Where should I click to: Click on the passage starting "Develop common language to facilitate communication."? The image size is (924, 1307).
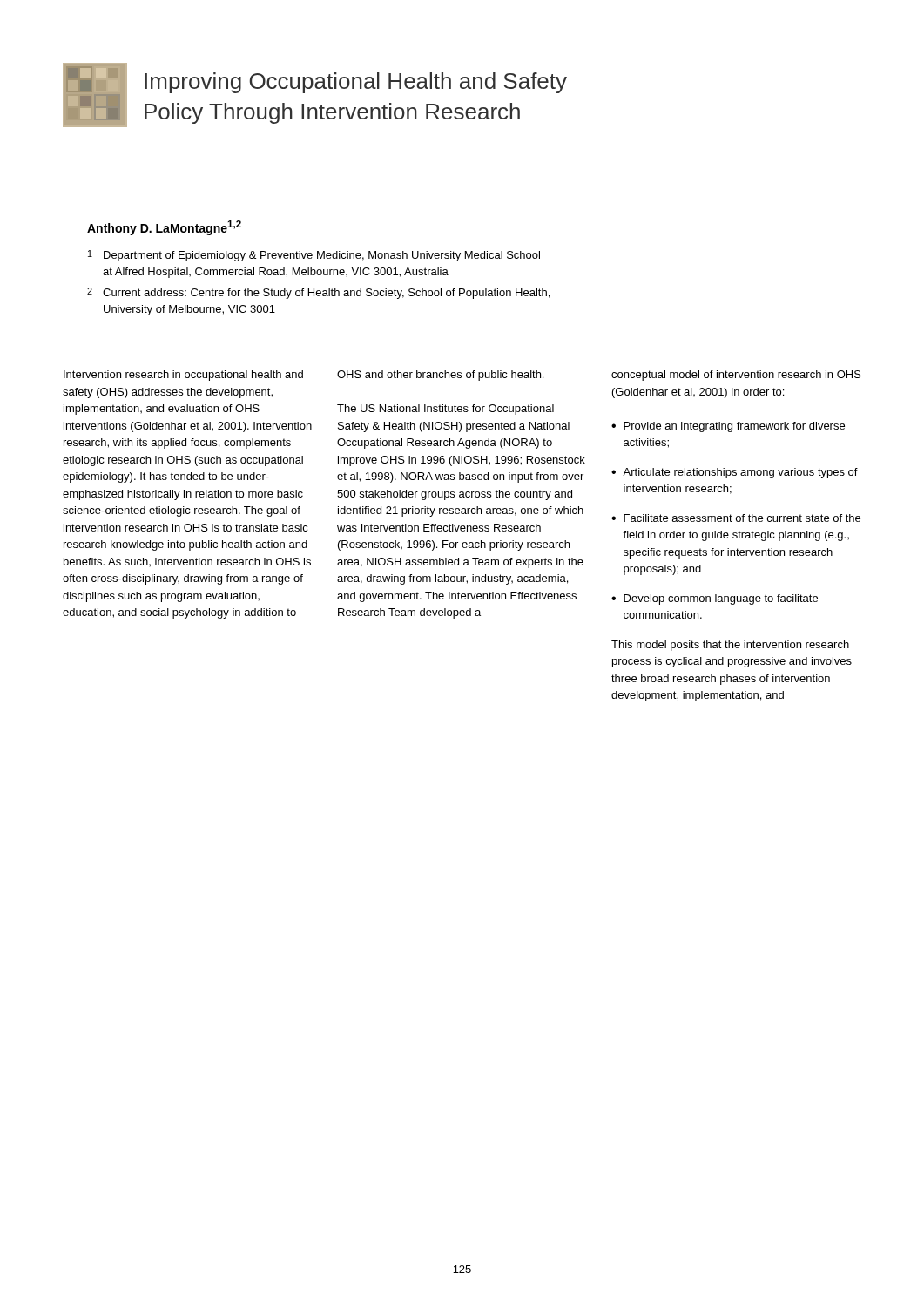(721, 606)
